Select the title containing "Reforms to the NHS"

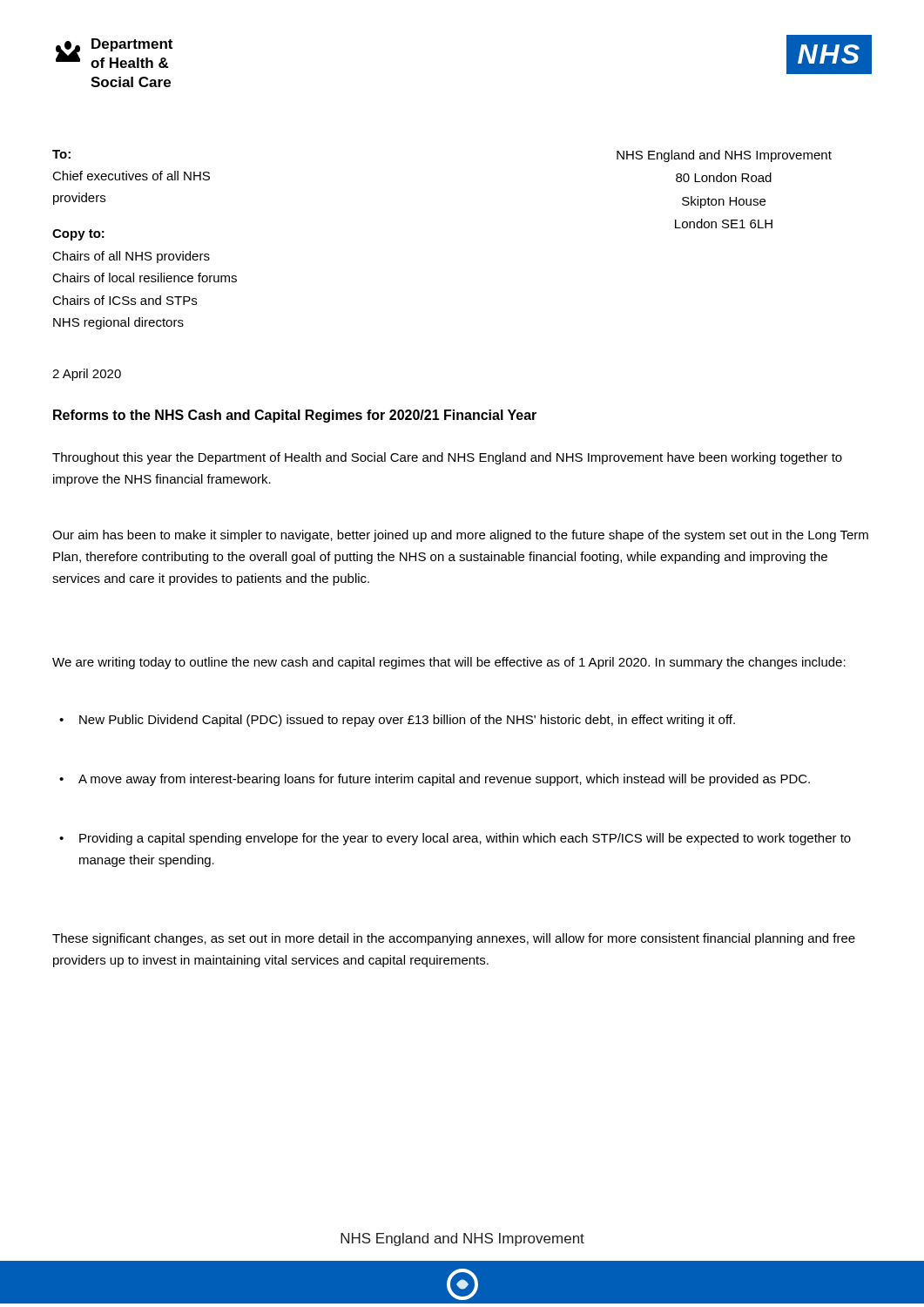point(295,415)
